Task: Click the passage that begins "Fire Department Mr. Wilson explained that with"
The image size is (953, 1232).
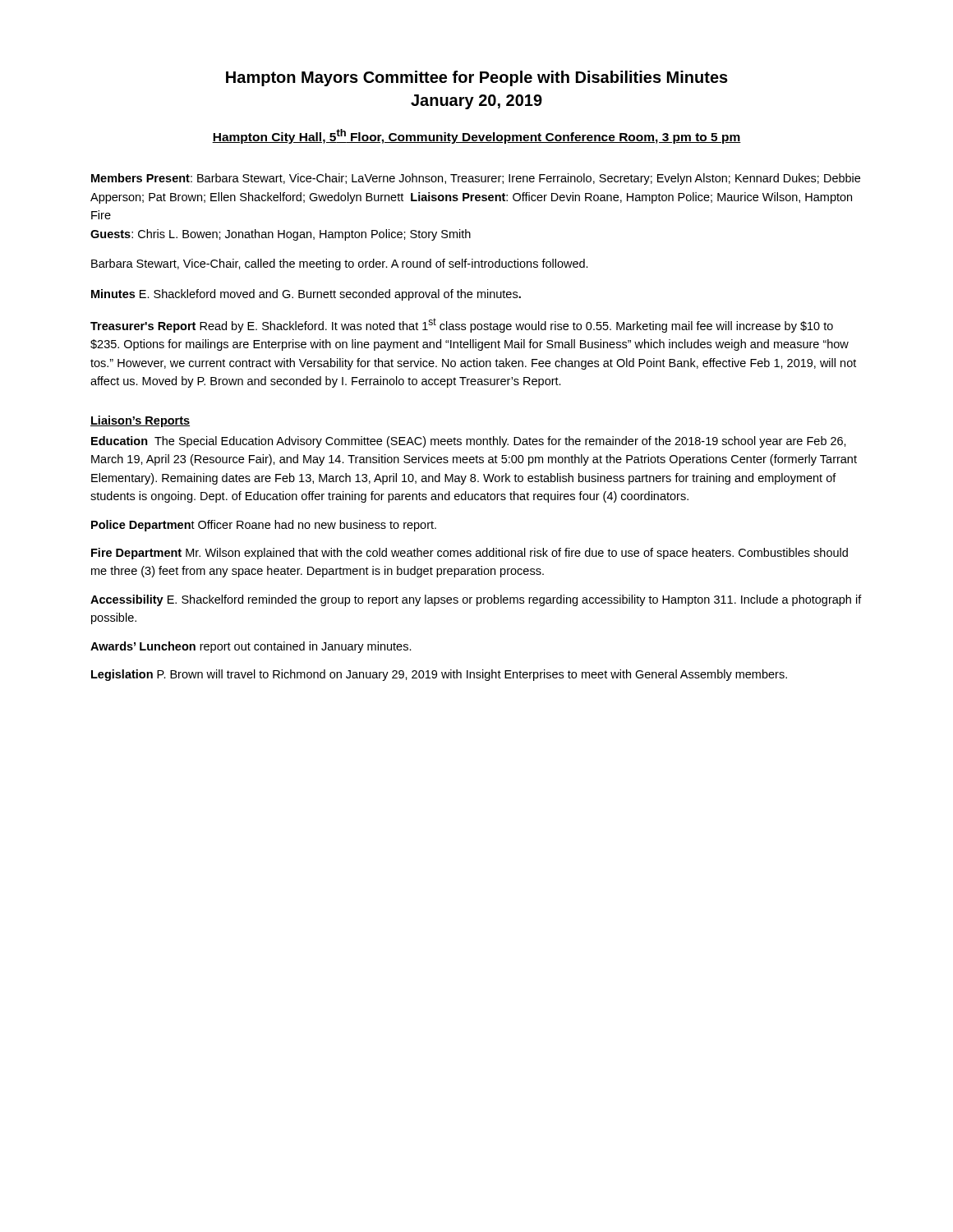Action: 469,562
